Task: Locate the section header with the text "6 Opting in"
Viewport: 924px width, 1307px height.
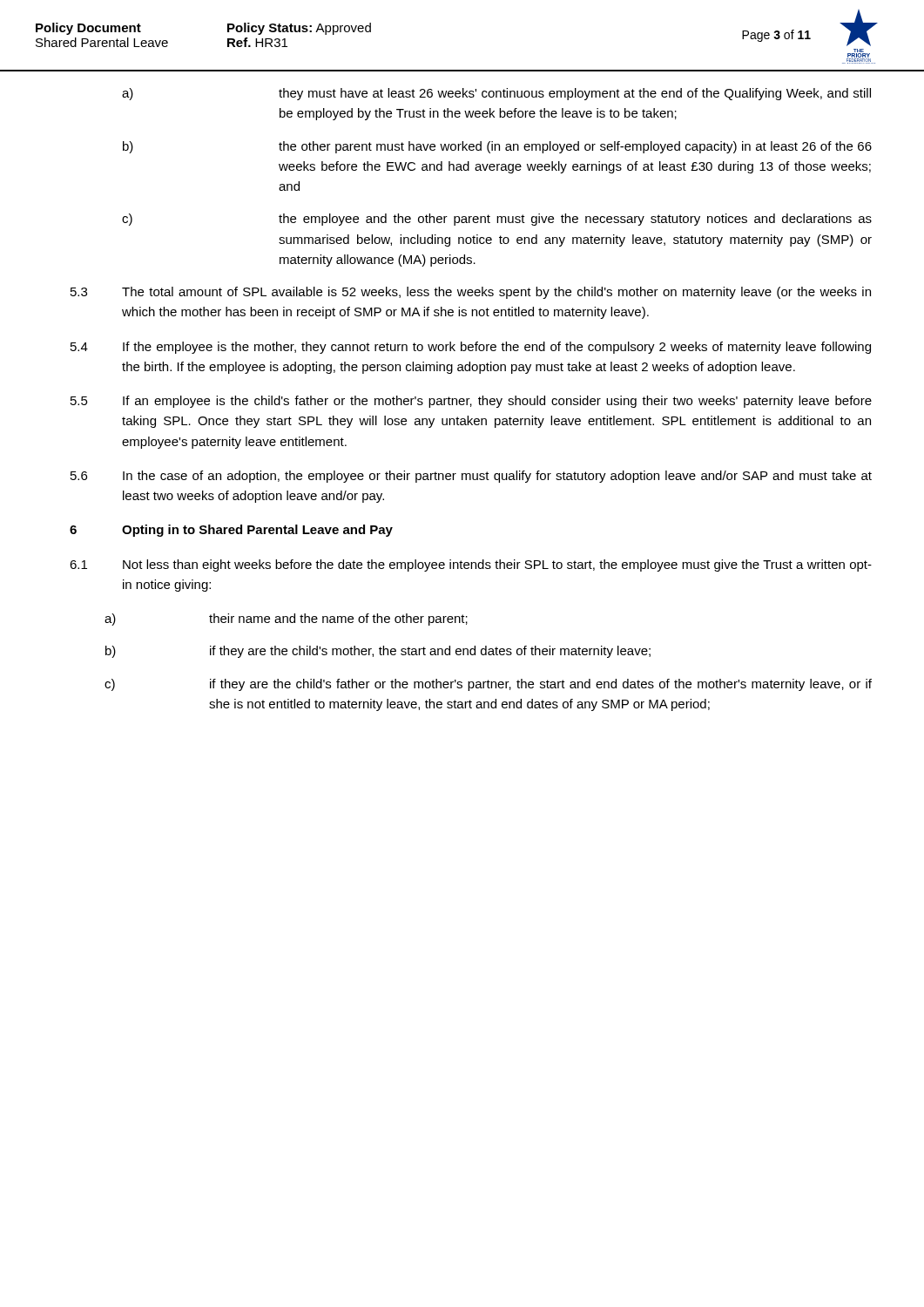Action: [231, 531]
